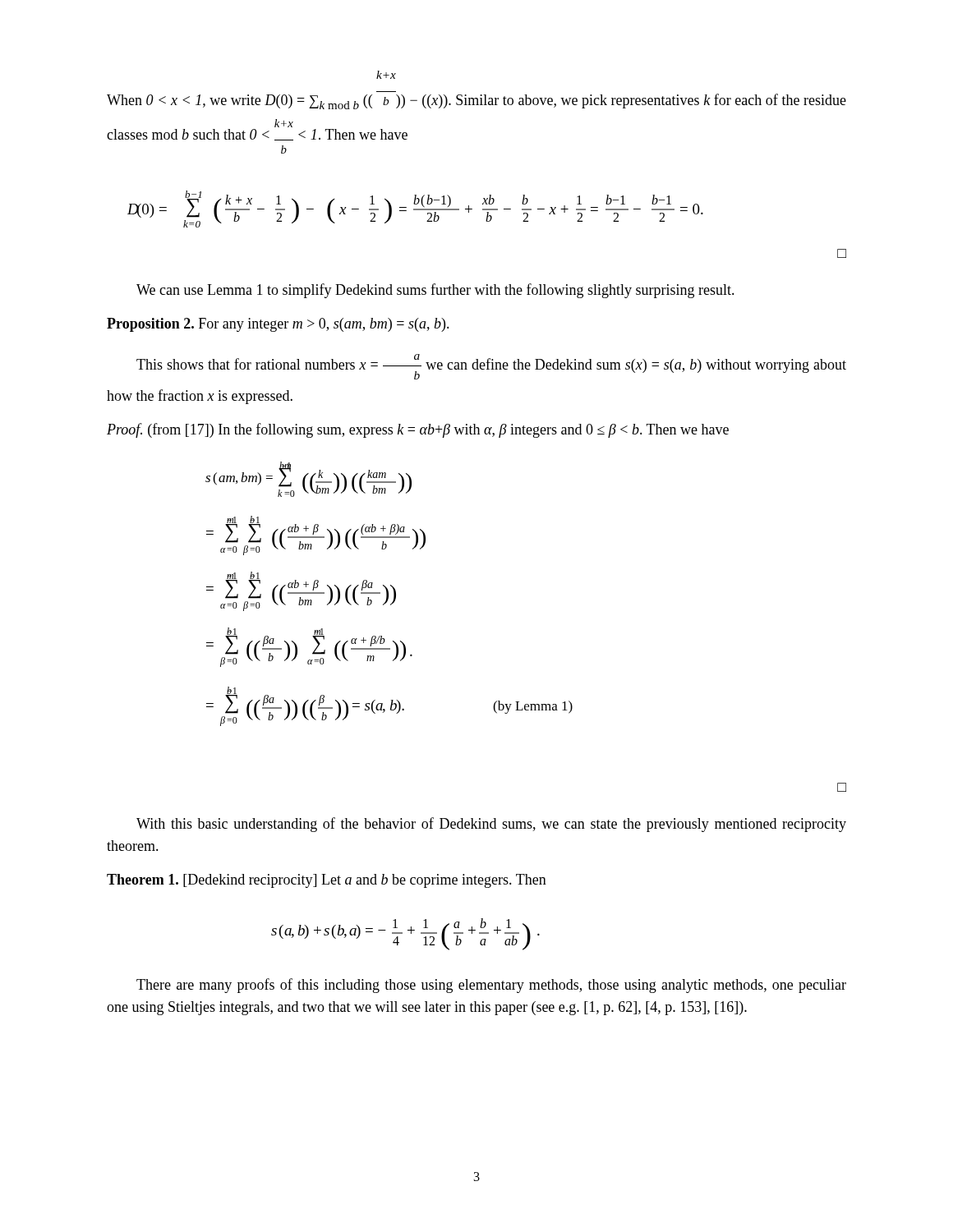Point to the element starting "s(am,bm) = bm−1"
Image resolution: width=953 pixels, height=1232 pixels.
[x=308, y=479]
